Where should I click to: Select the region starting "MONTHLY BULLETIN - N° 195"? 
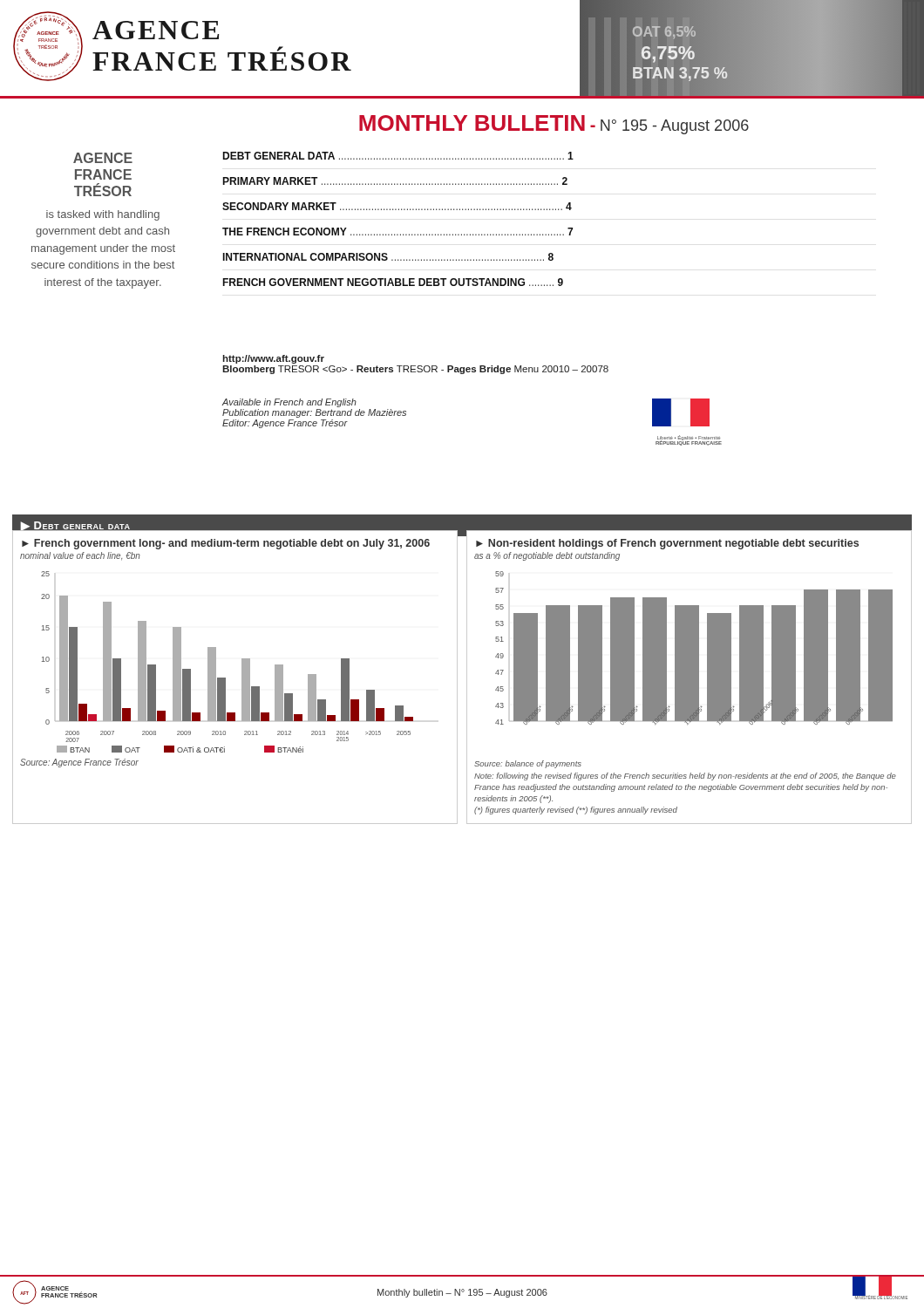(554, 123)
